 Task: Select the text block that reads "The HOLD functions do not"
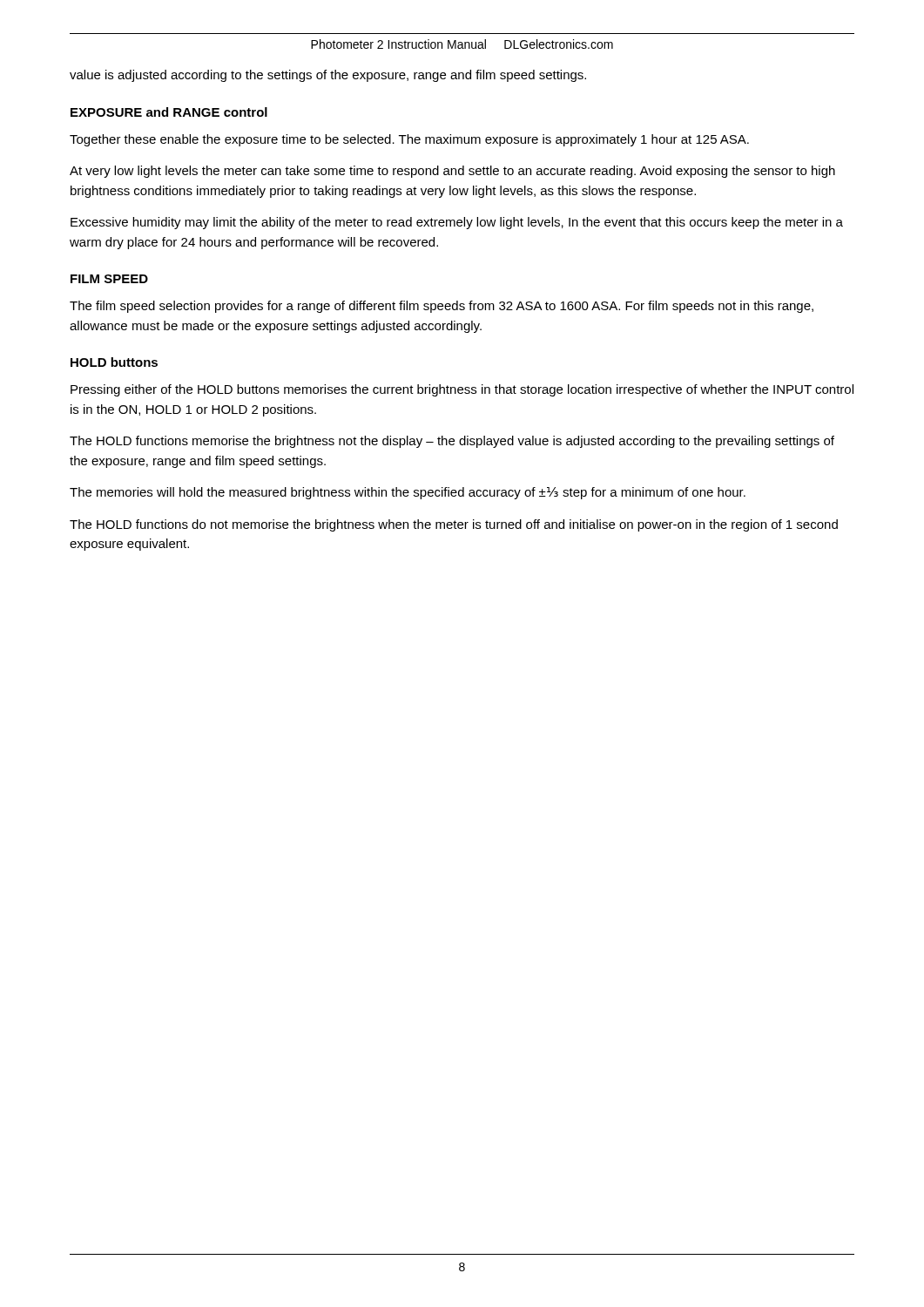(x=454, y=533)
